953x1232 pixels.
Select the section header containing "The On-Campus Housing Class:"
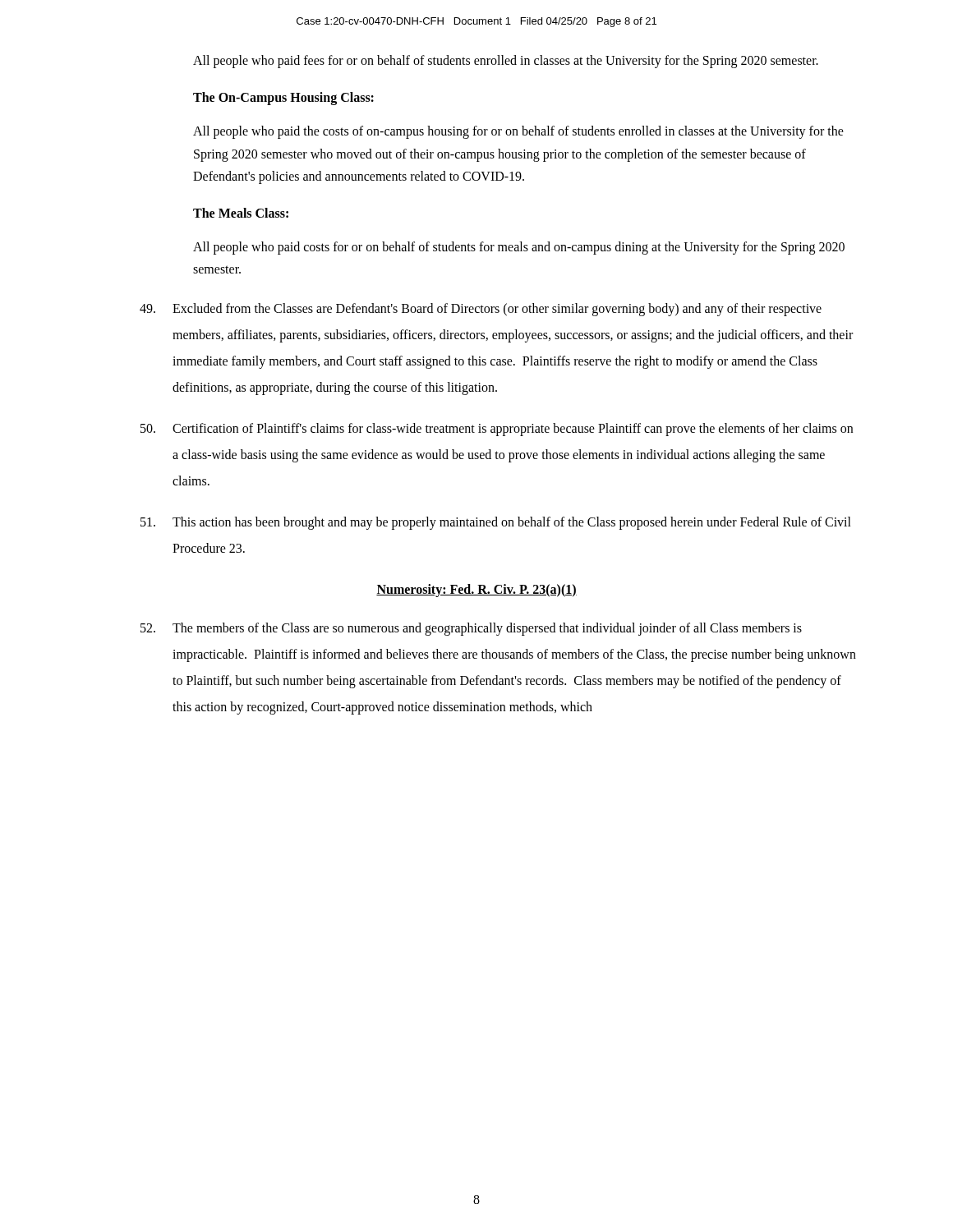(283, 99)
